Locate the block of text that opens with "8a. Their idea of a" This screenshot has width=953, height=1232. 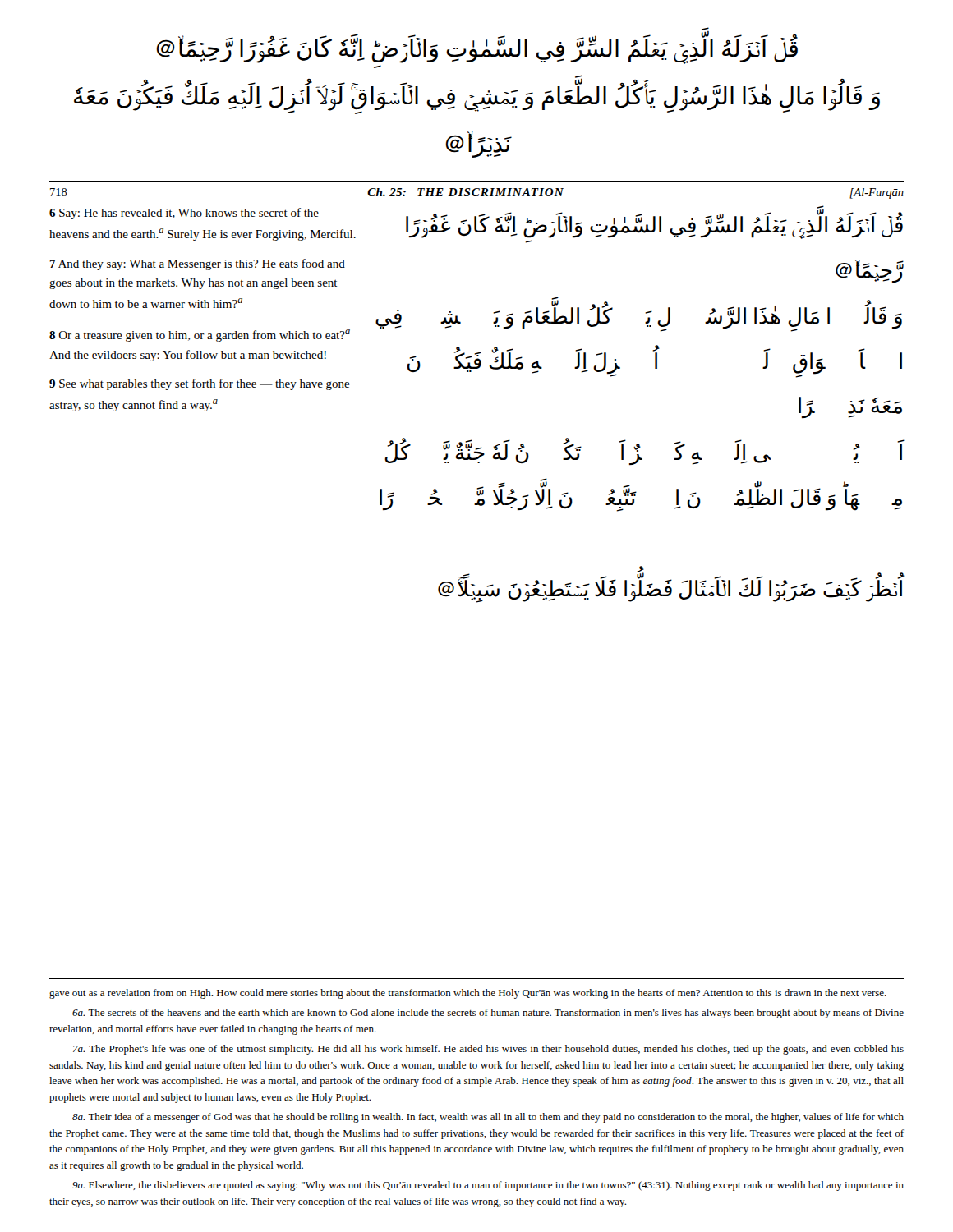coord(476,1141)
